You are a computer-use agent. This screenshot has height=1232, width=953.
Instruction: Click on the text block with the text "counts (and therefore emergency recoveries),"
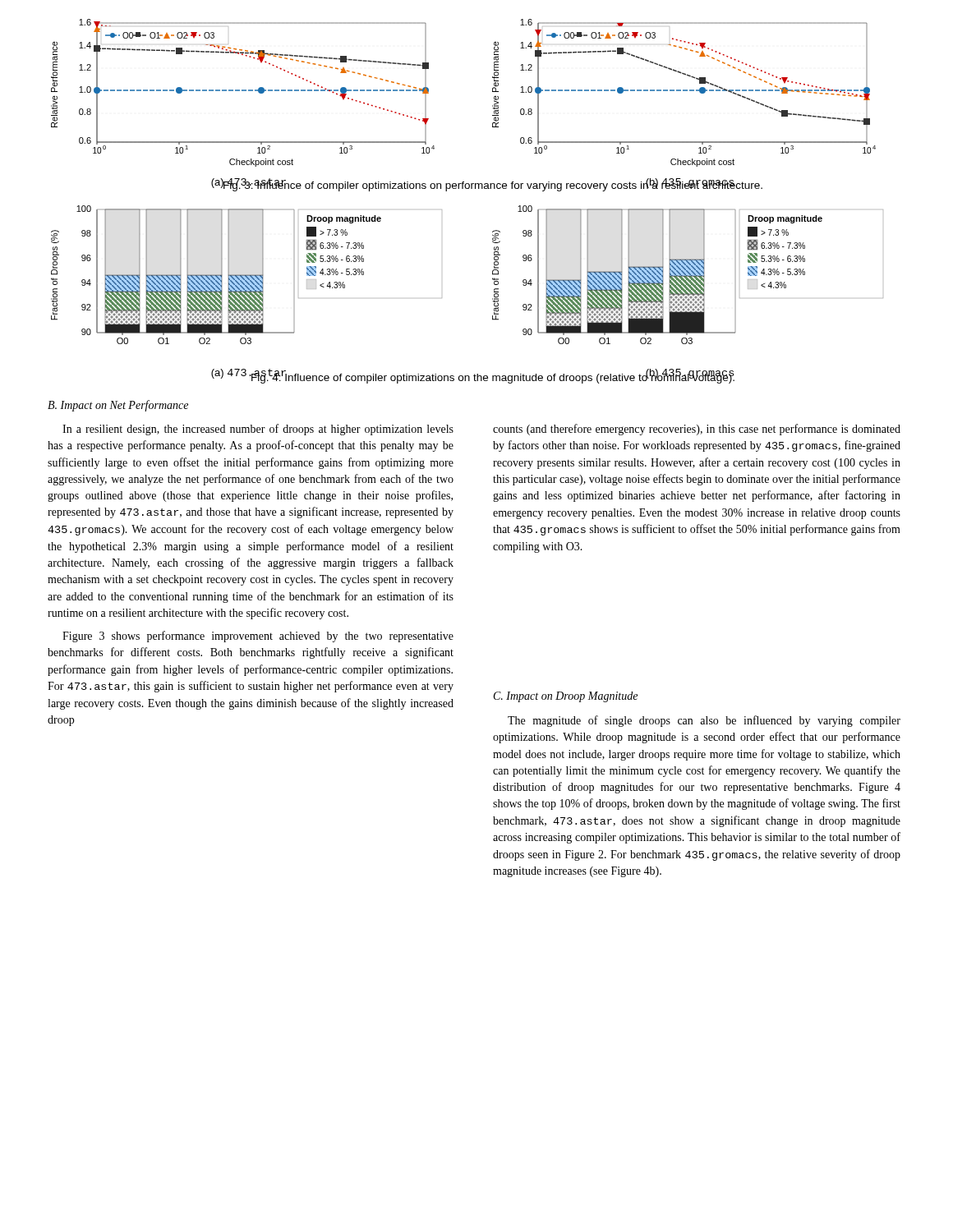[697, 488]
